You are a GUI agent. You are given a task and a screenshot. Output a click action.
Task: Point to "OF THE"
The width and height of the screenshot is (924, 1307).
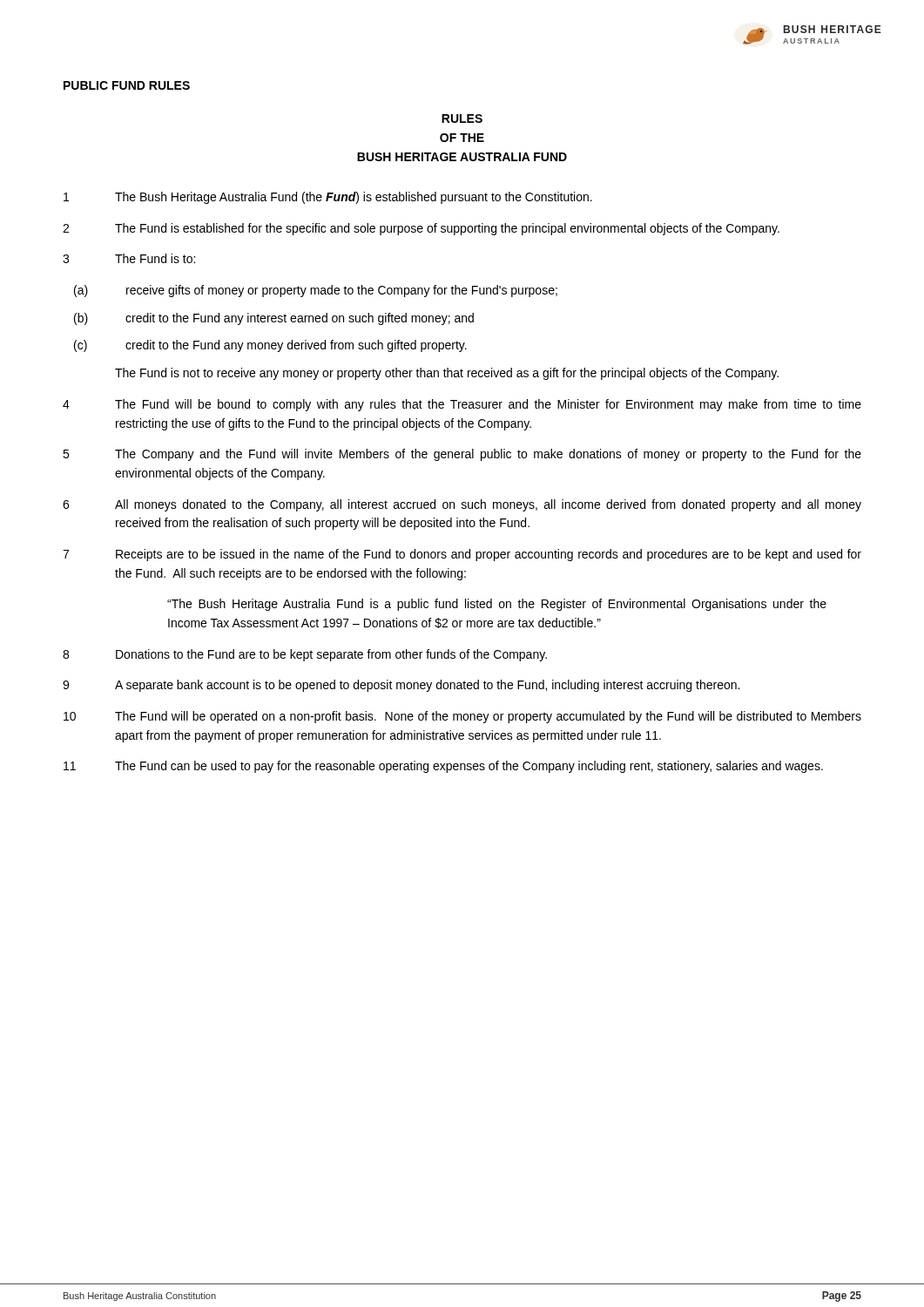click(x=462, y=138)
